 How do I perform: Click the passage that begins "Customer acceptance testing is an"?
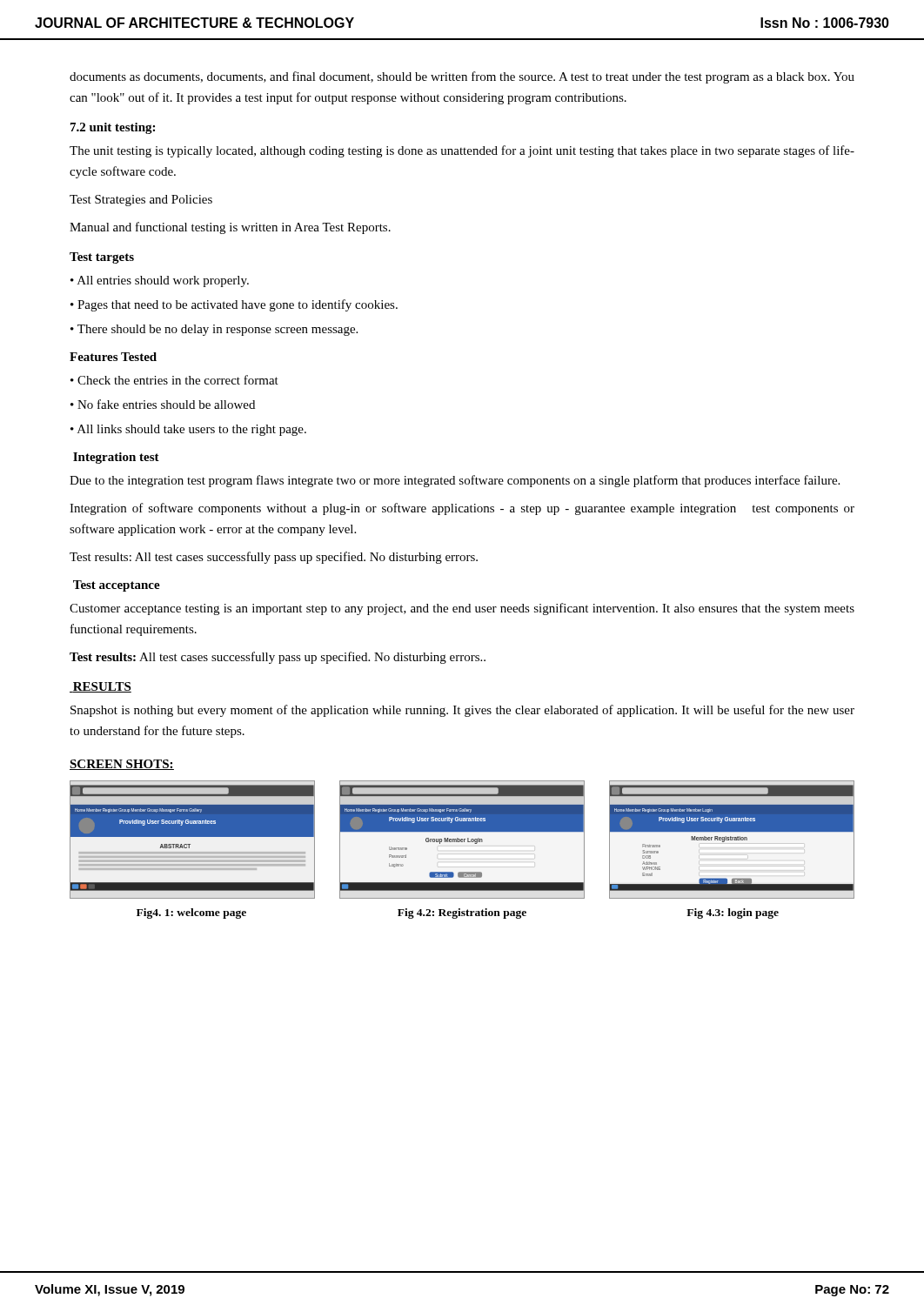coord(462,619)
